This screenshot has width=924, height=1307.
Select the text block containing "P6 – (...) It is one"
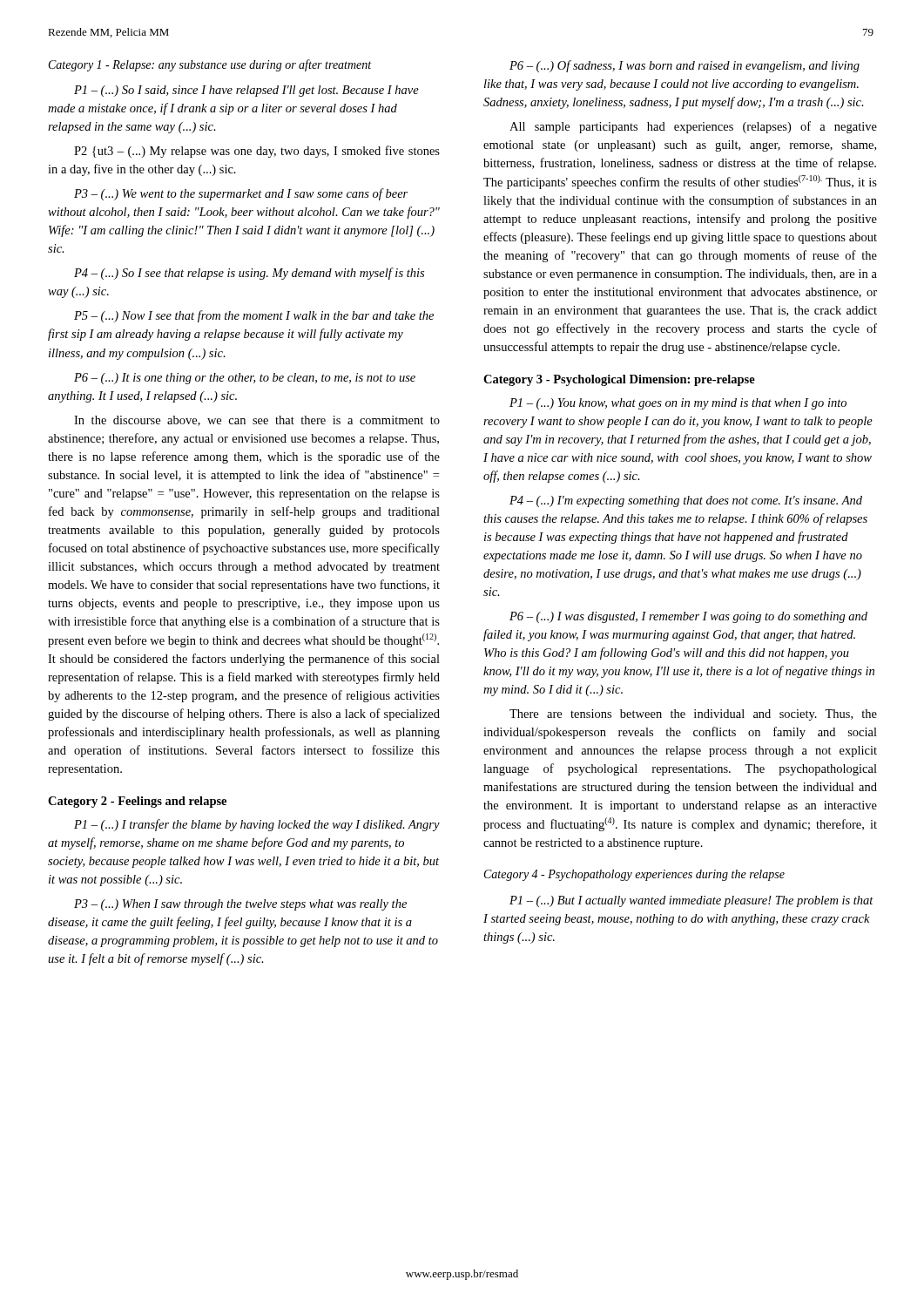[x=232, y=386]
